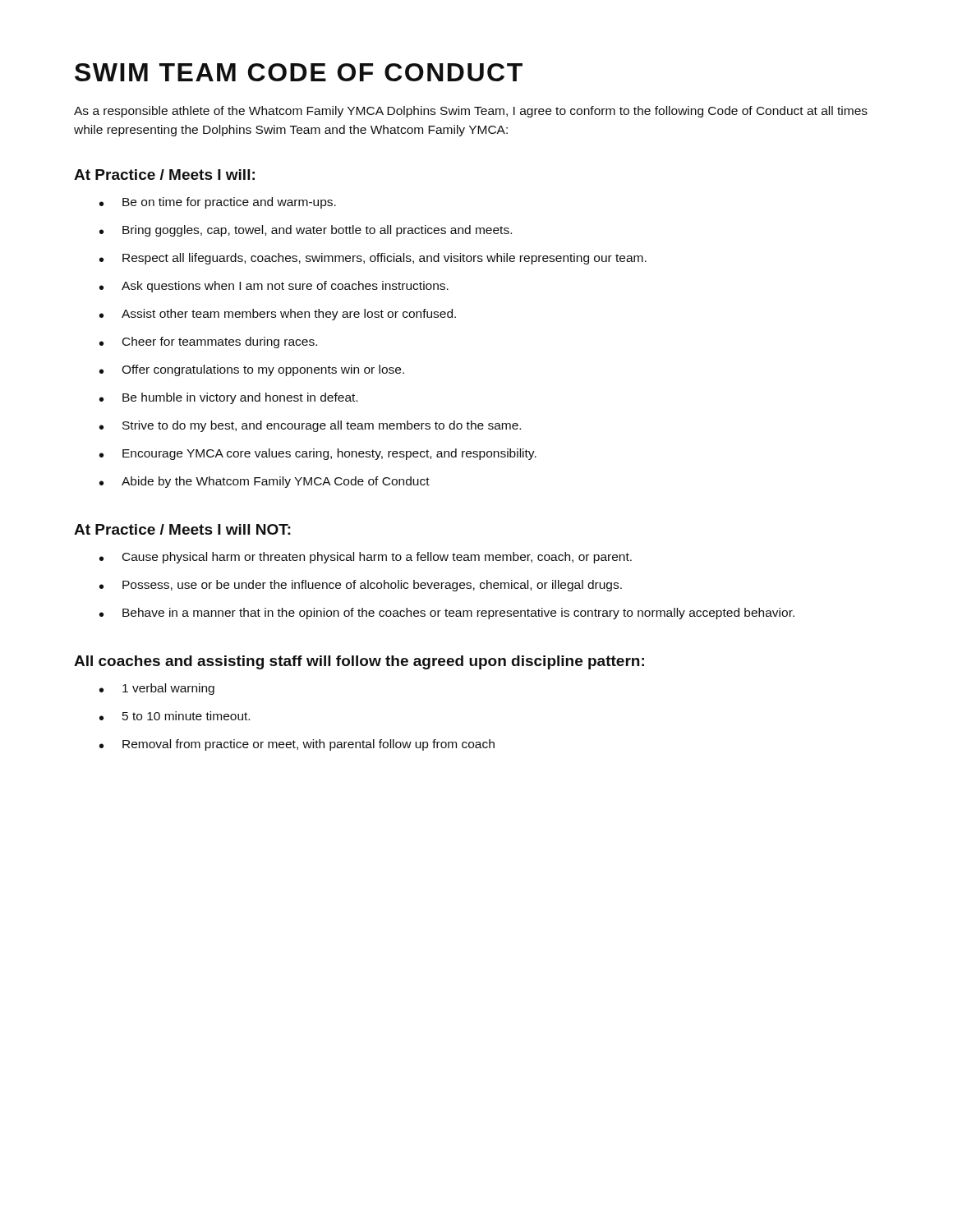Click on the list item that reads "•Abide by the Whatcom Family"

(265, 482)
